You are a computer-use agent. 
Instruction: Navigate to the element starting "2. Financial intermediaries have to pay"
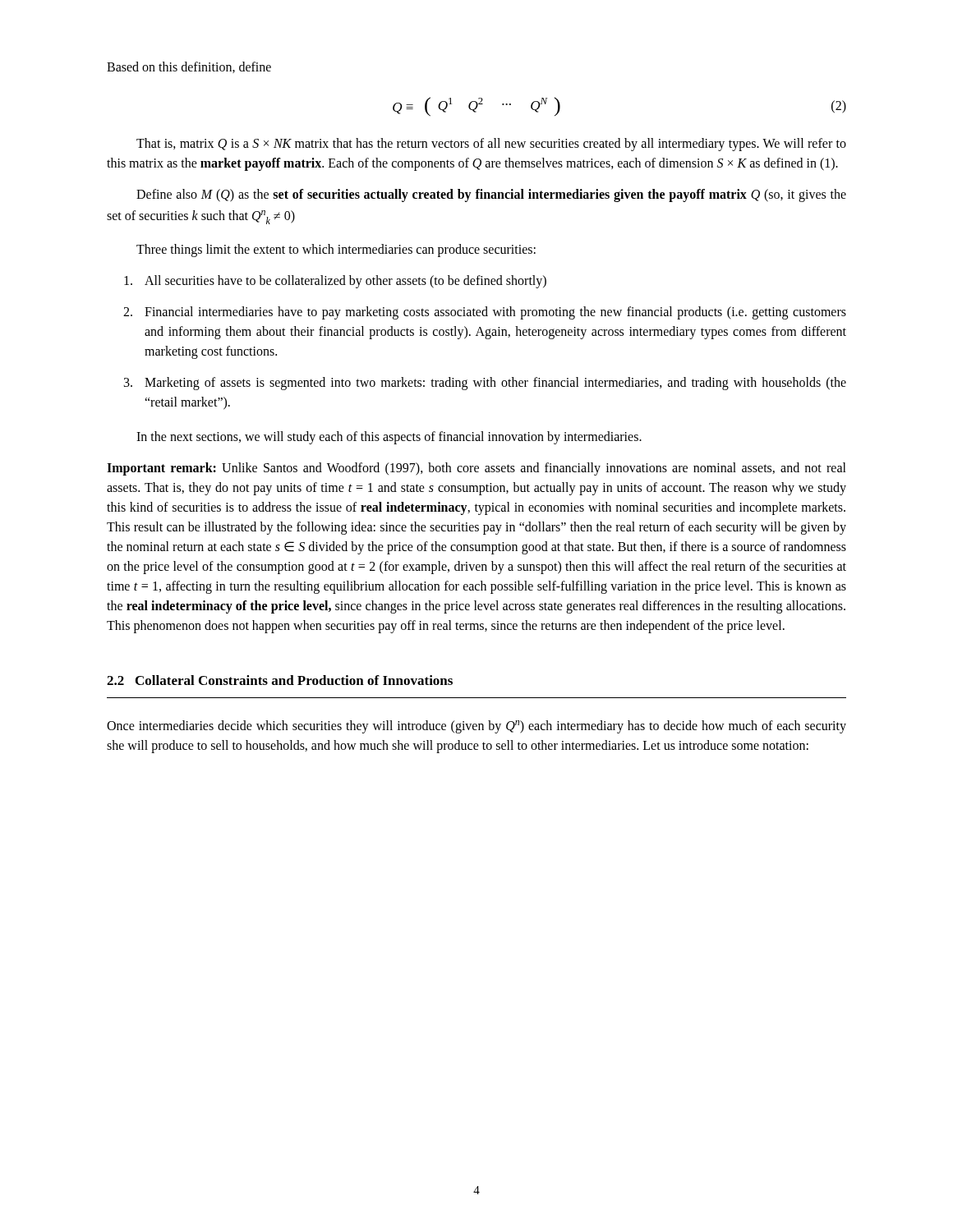485,332
